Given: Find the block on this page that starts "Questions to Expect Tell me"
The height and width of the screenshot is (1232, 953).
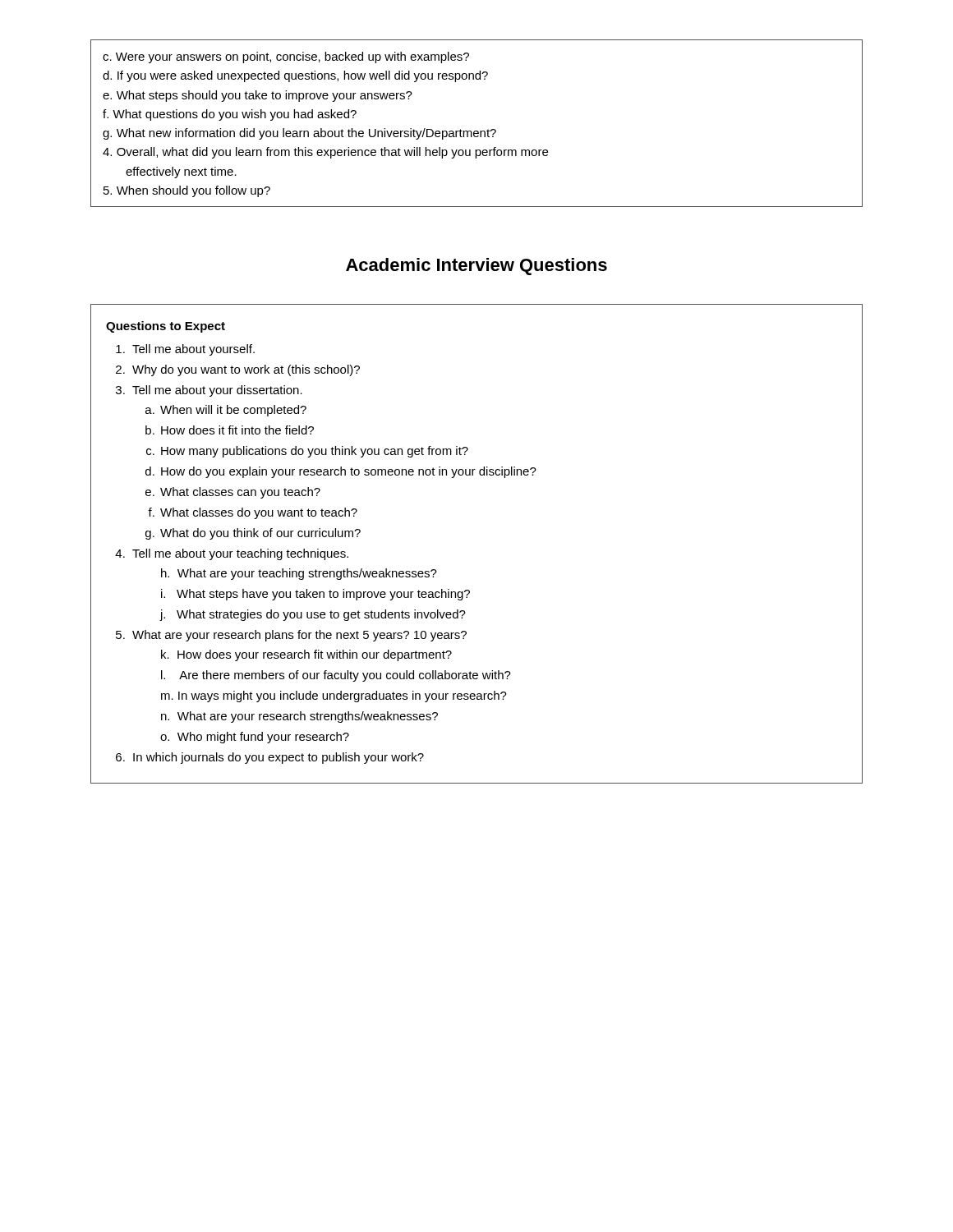Looking at the screenshot, I should 166,327.
